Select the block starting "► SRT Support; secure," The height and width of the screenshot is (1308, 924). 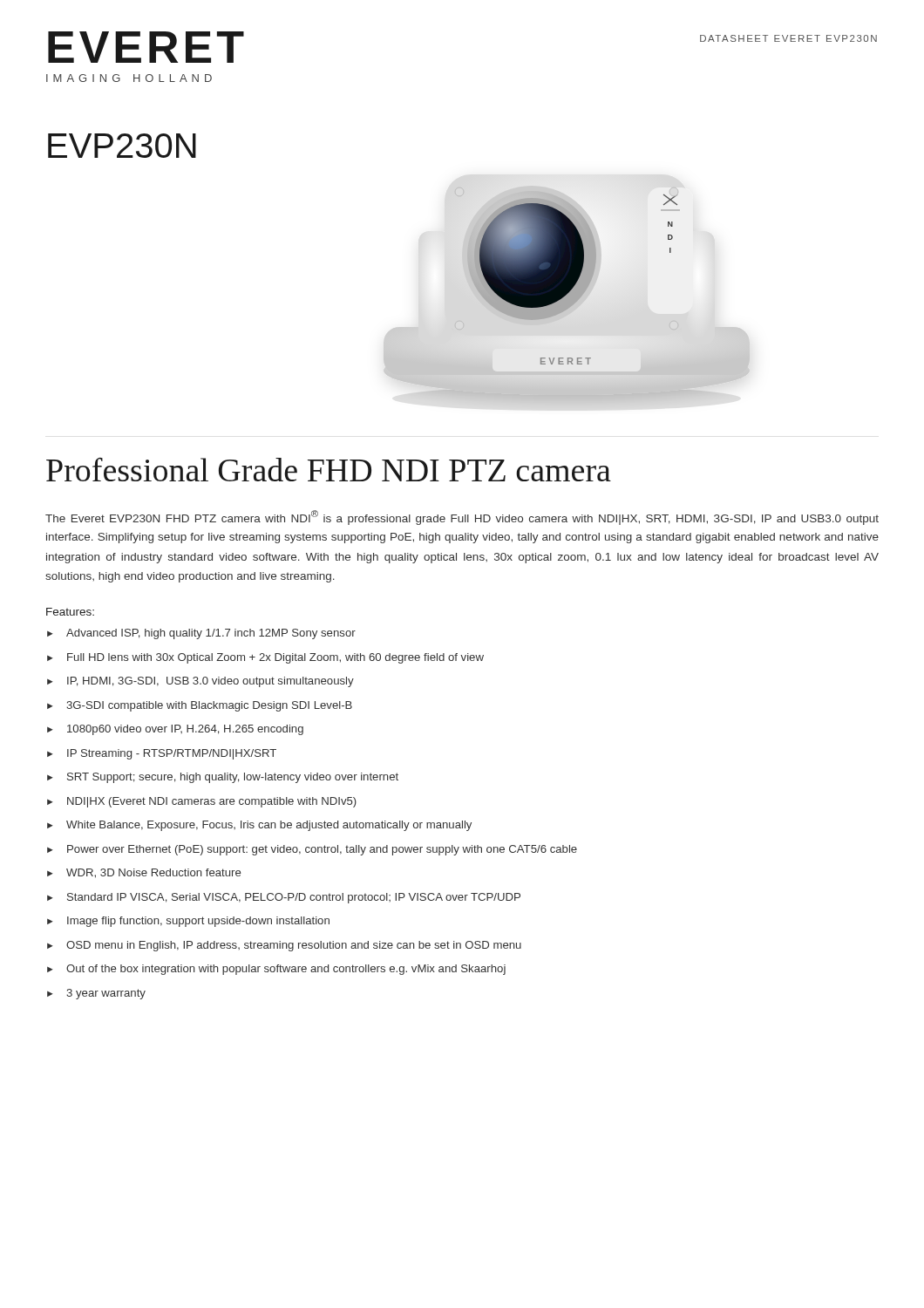[x=222, y=777]
